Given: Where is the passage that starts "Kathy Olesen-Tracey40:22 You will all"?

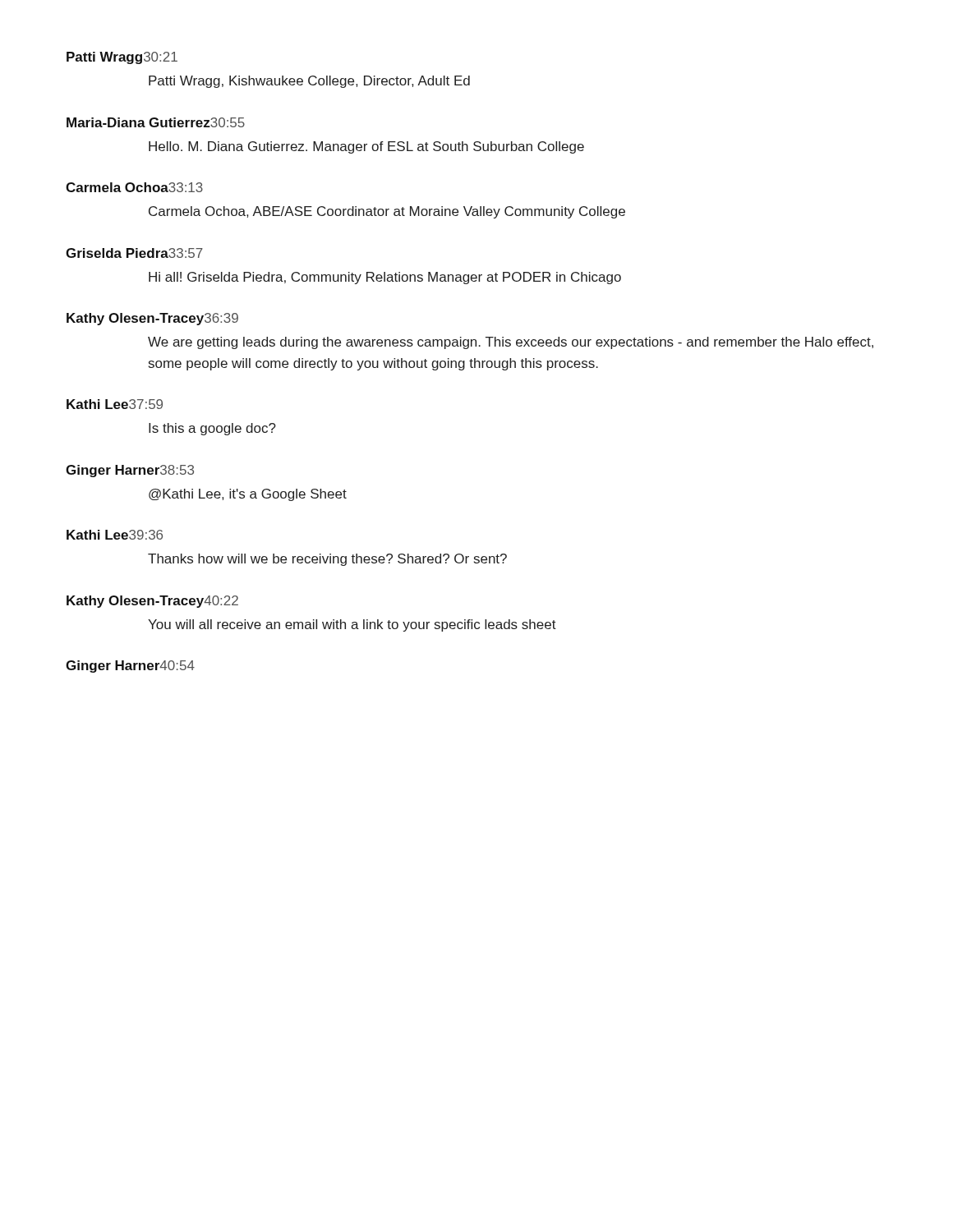Looking at the screenshot, I should point(476,614).
